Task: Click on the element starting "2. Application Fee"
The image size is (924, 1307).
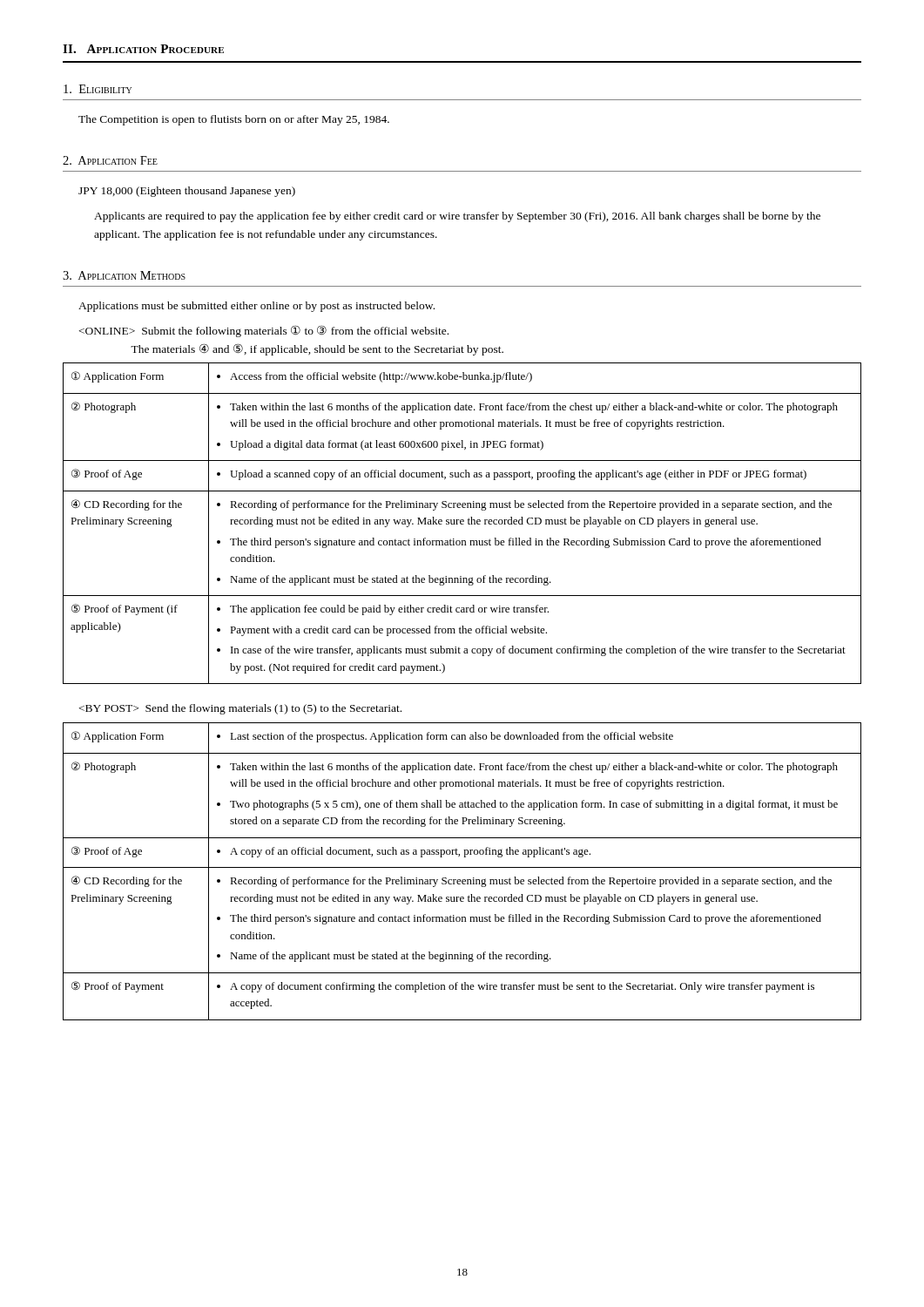Action: click(x=110, y=160)
